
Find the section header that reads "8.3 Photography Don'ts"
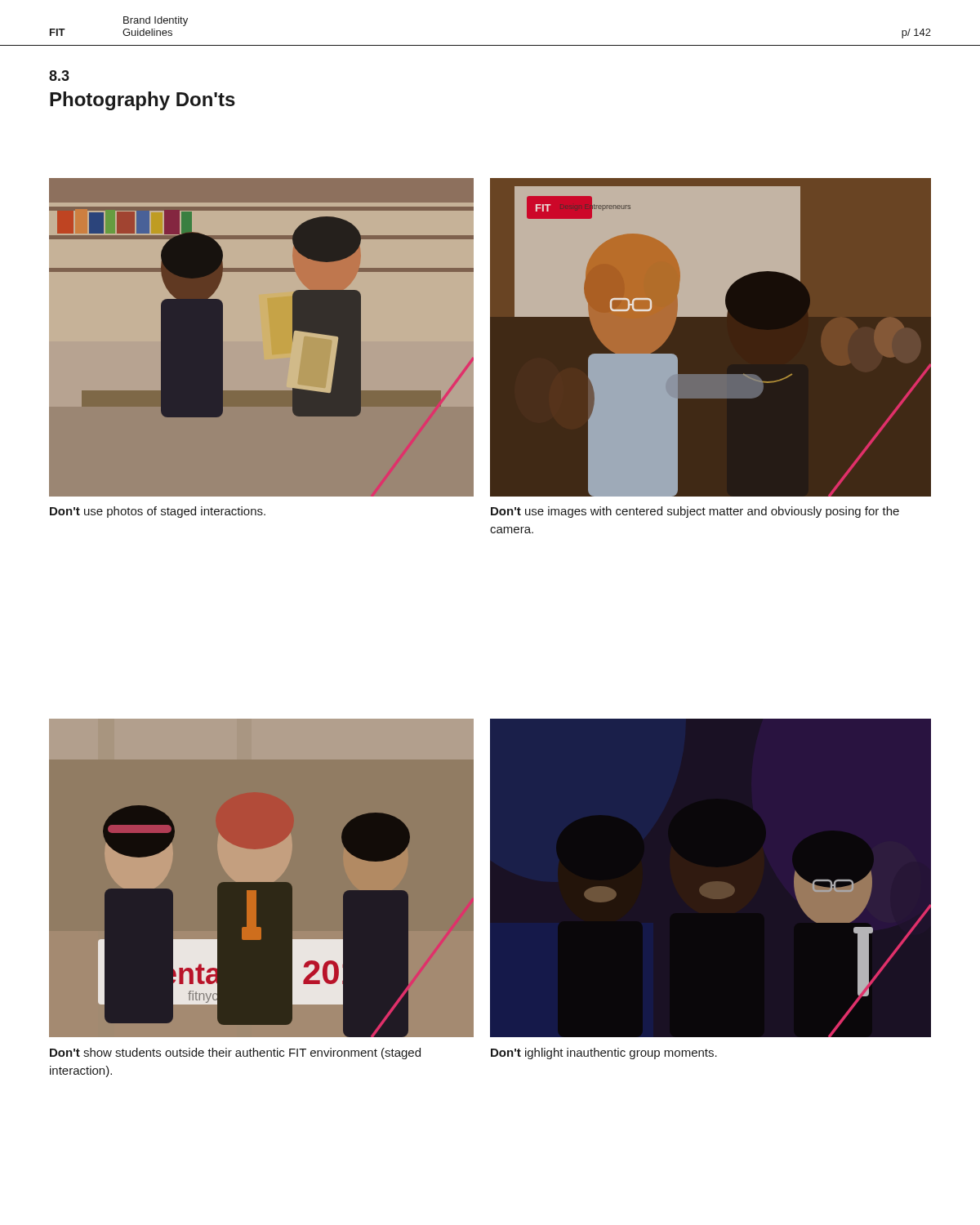coord(142,89)
